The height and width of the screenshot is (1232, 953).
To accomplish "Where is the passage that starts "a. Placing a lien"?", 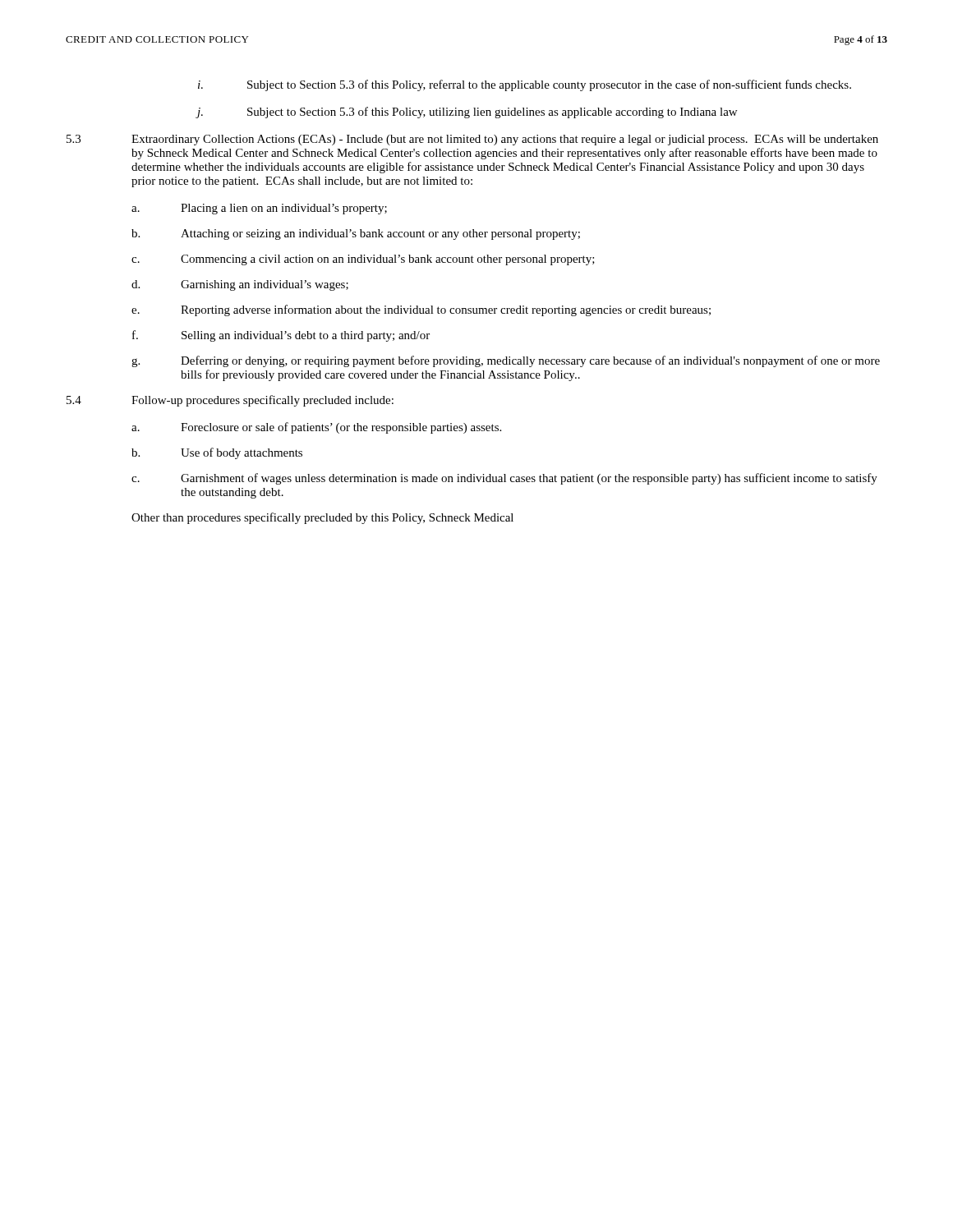I will 259,209.
